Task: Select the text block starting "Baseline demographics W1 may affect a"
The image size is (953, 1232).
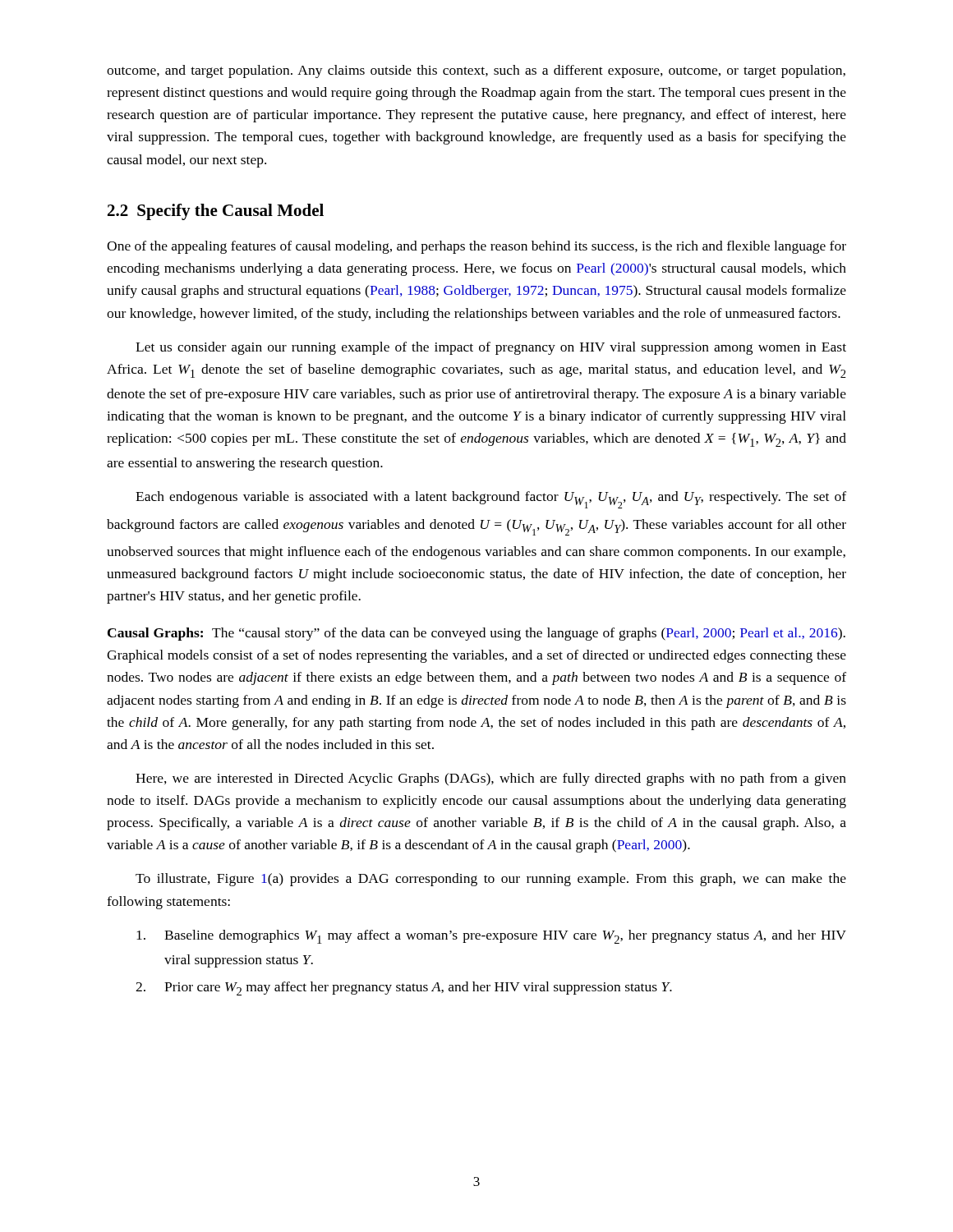Action: pos(491,947)
